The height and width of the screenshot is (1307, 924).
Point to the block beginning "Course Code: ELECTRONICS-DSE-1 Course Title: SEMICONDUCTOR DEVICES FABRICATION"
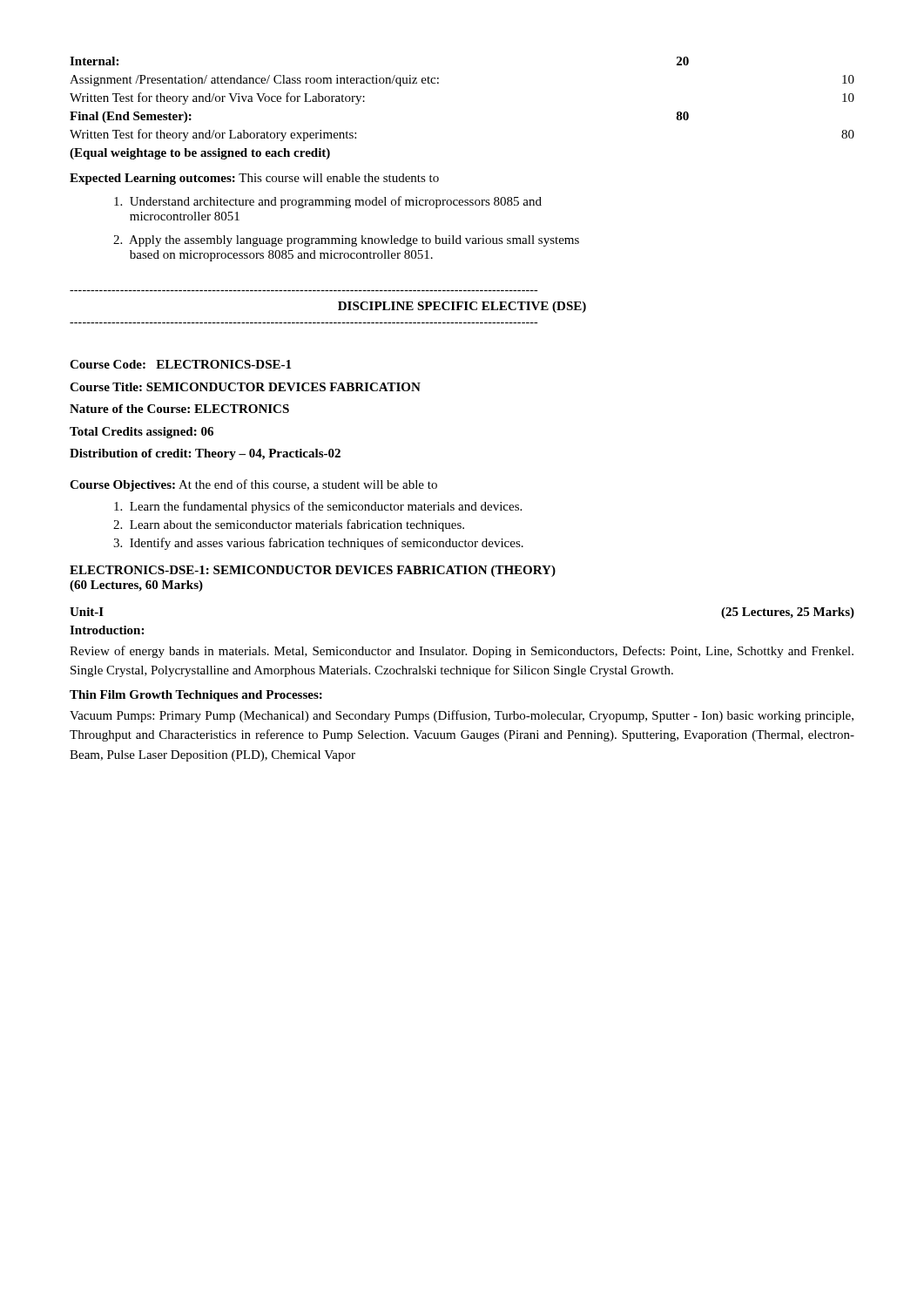(x=245, y=409)
